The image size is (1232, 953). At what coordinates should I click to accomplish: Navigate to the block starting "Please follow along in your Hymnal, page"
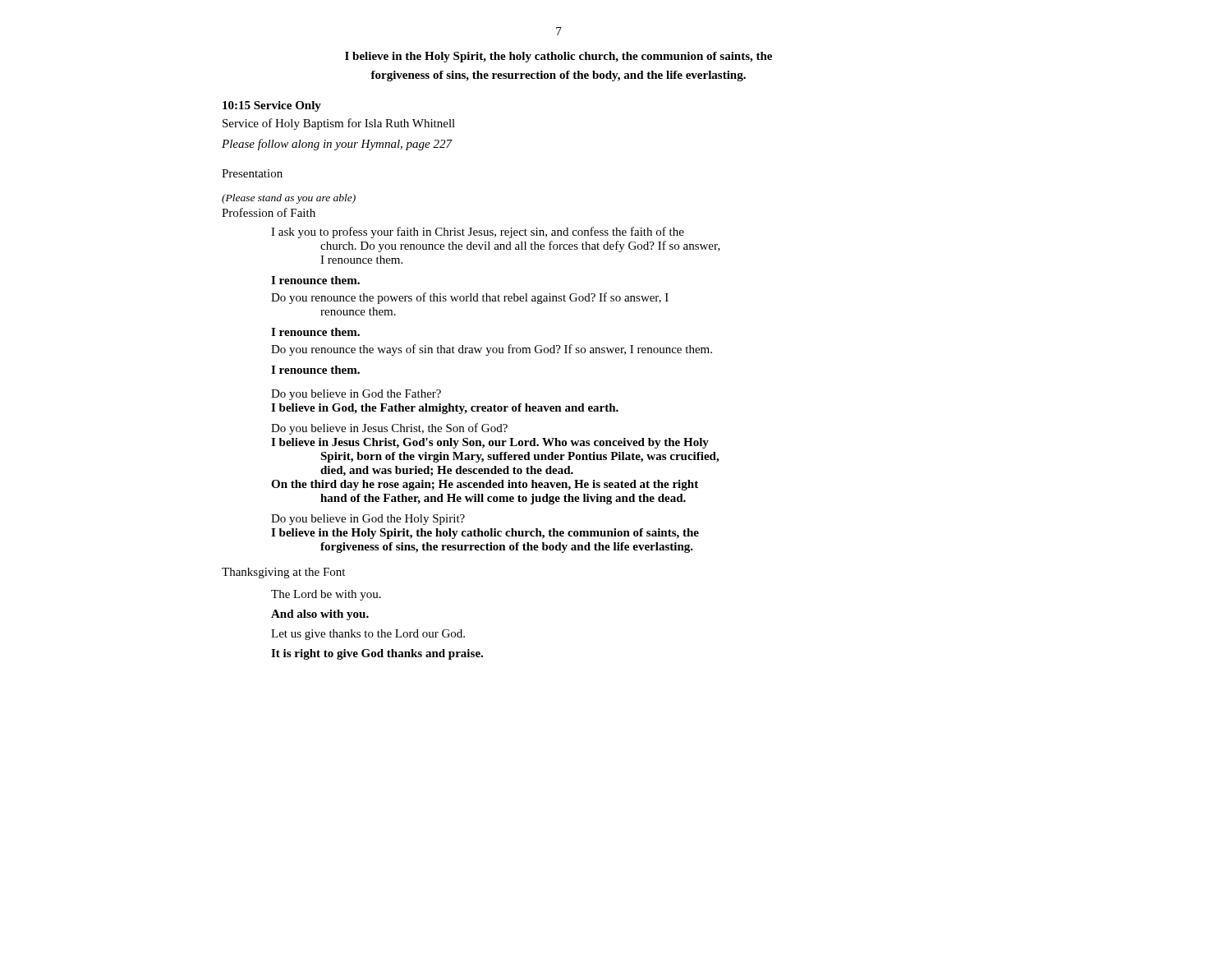(x=337, y=143)
